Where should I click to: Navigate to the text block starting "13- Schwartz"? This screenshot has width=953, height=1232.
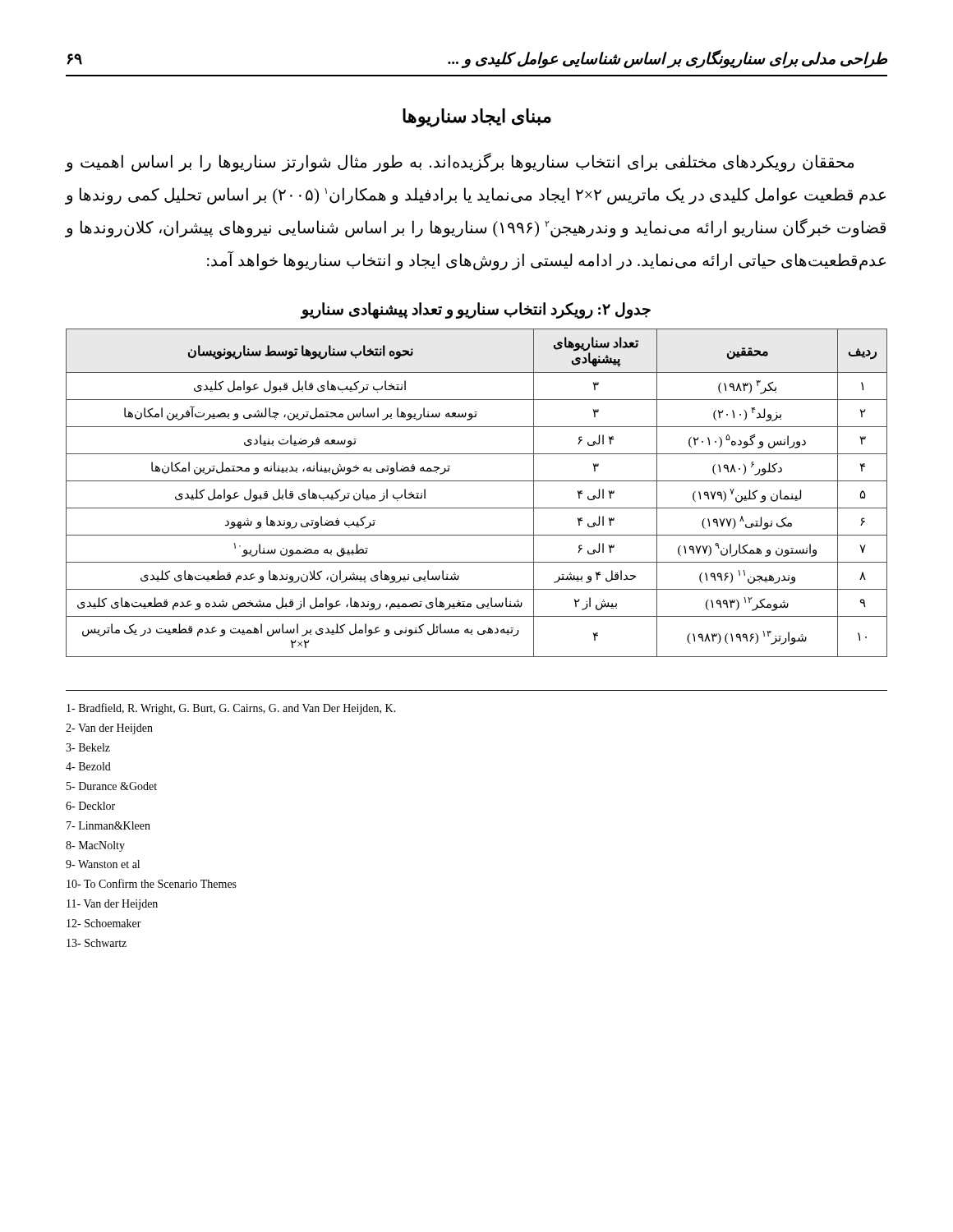pyautogui.click(x=96, y=943)
